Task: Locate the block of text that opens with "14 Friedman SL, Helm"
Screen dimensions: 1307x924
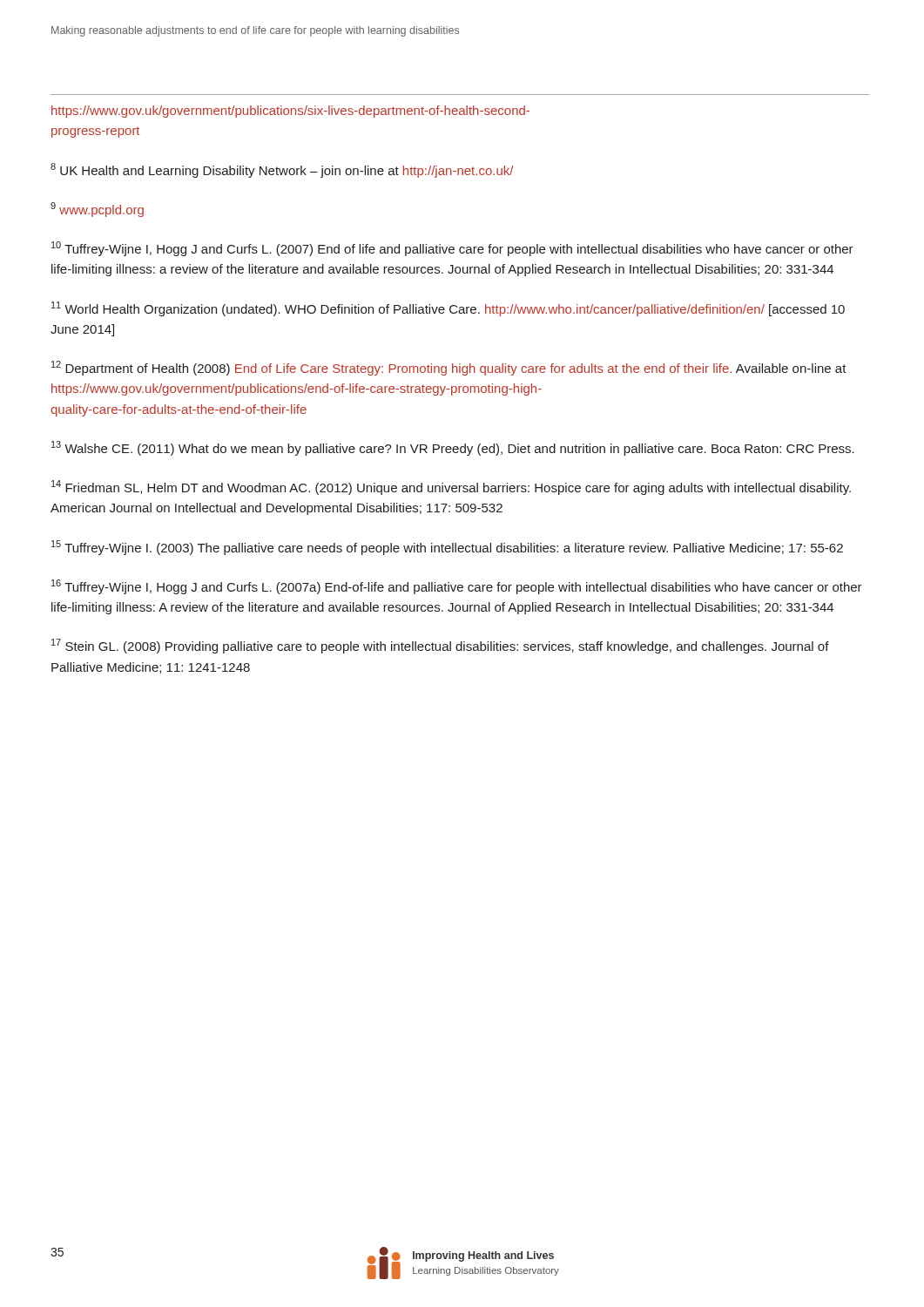Action: pos(451,497)
